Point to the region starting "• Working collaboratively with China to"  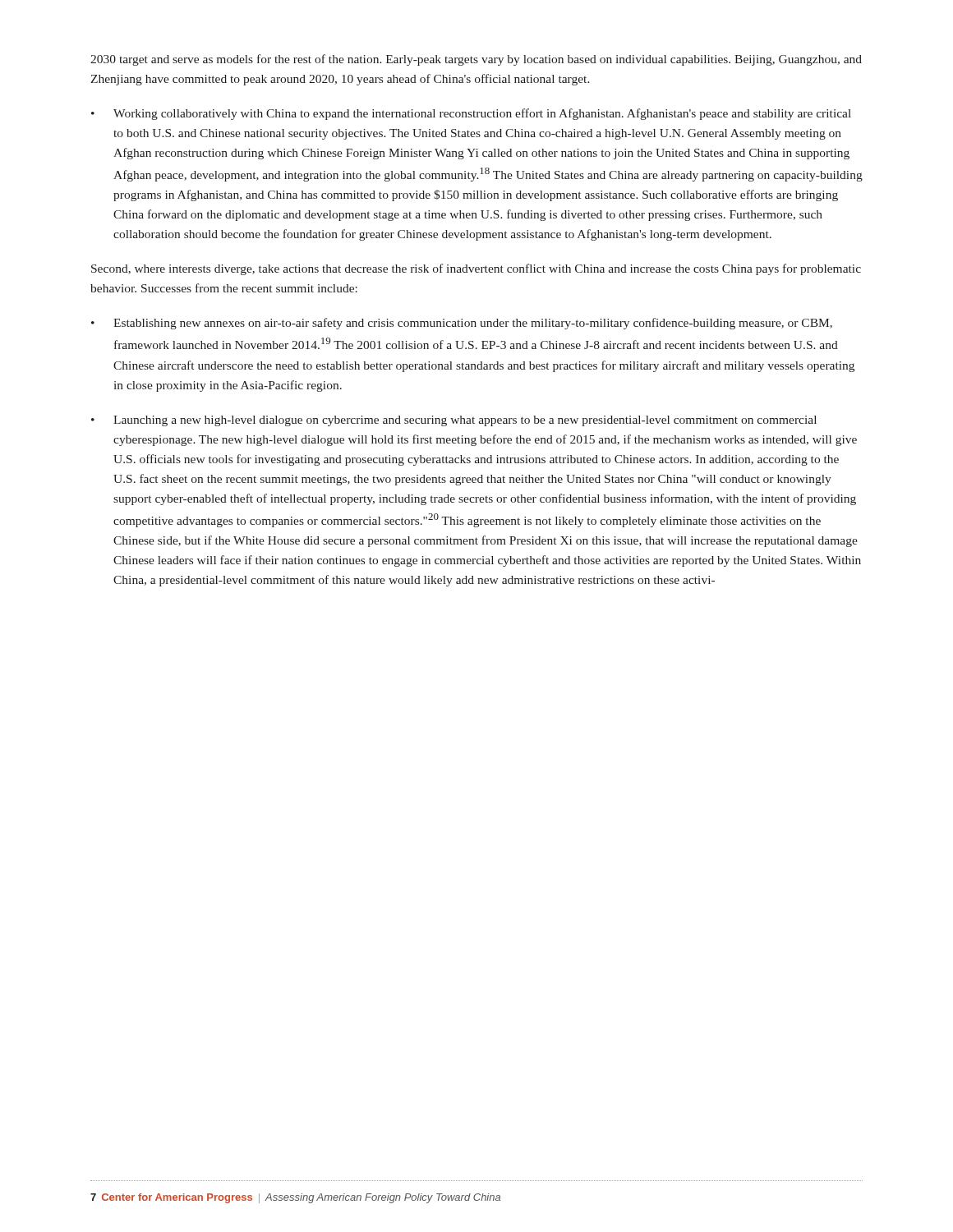(x=476, y=174)
